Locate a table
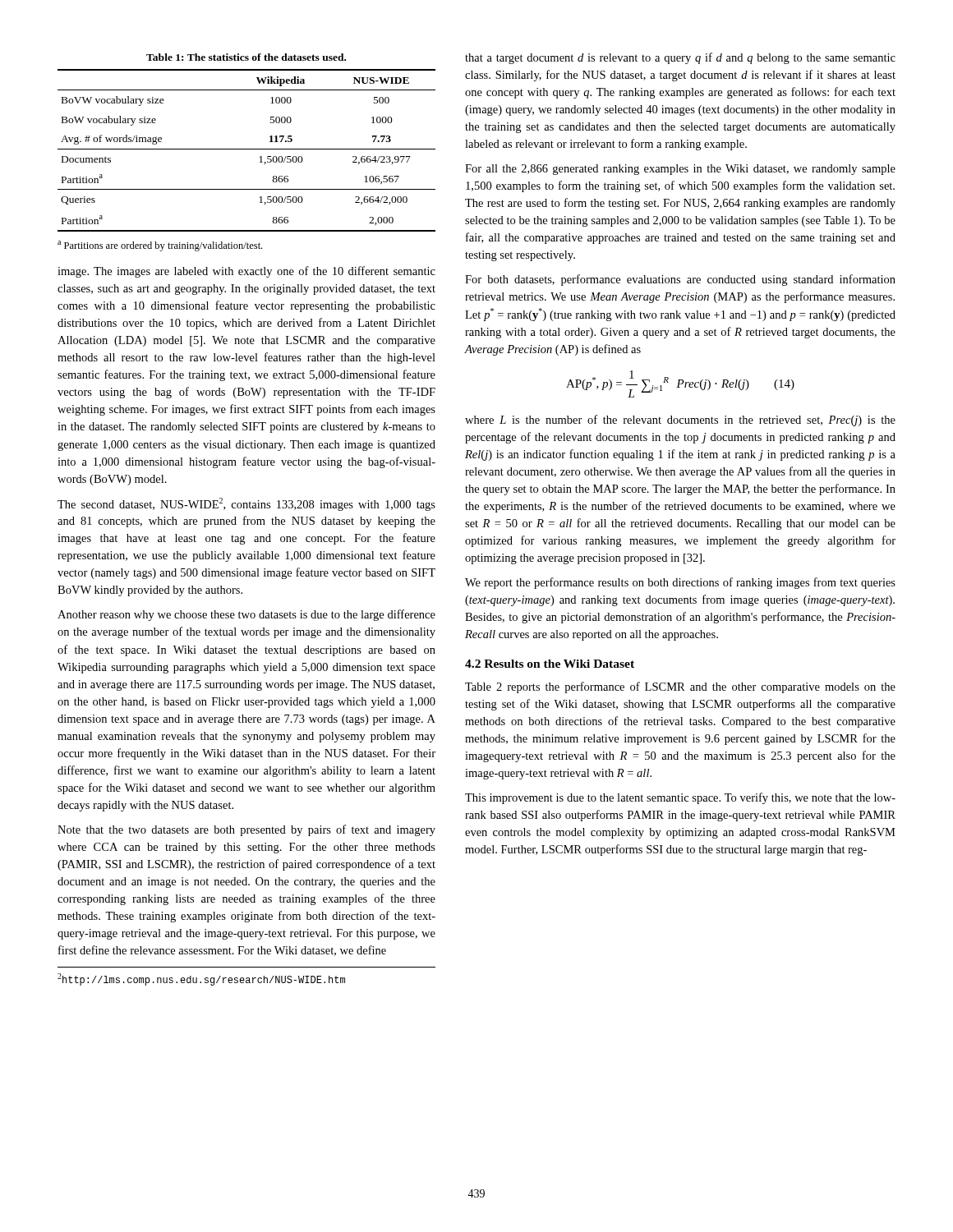Image resolution: width=953 pixels, height=1232 pixels. click(246, 150)
